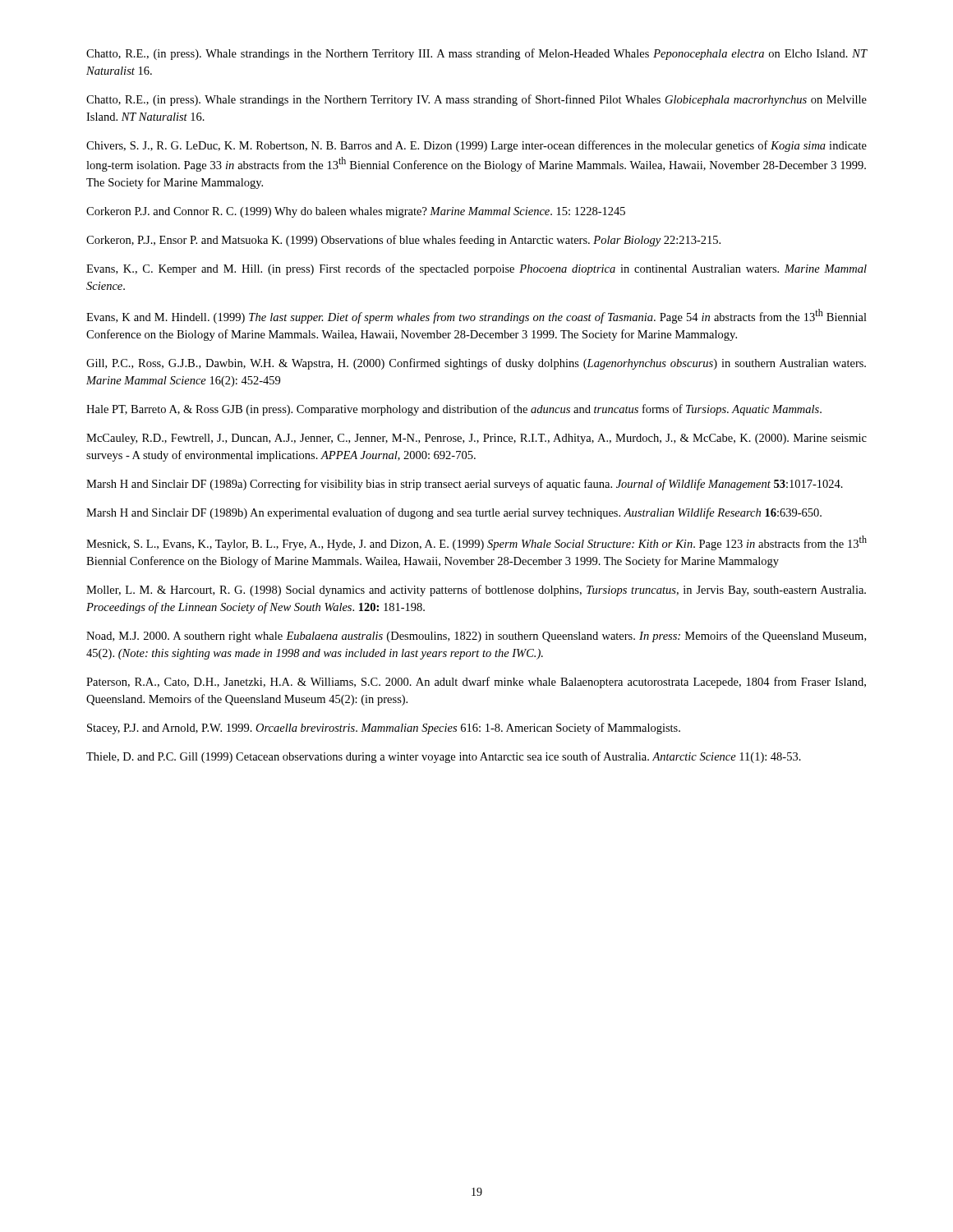Navigate to the region starting "Mesnick, S. L., Evans, K., Taylor,"
Viewport: 953px width, 1232px height.
pyautogui.click(x=476, y=551)
